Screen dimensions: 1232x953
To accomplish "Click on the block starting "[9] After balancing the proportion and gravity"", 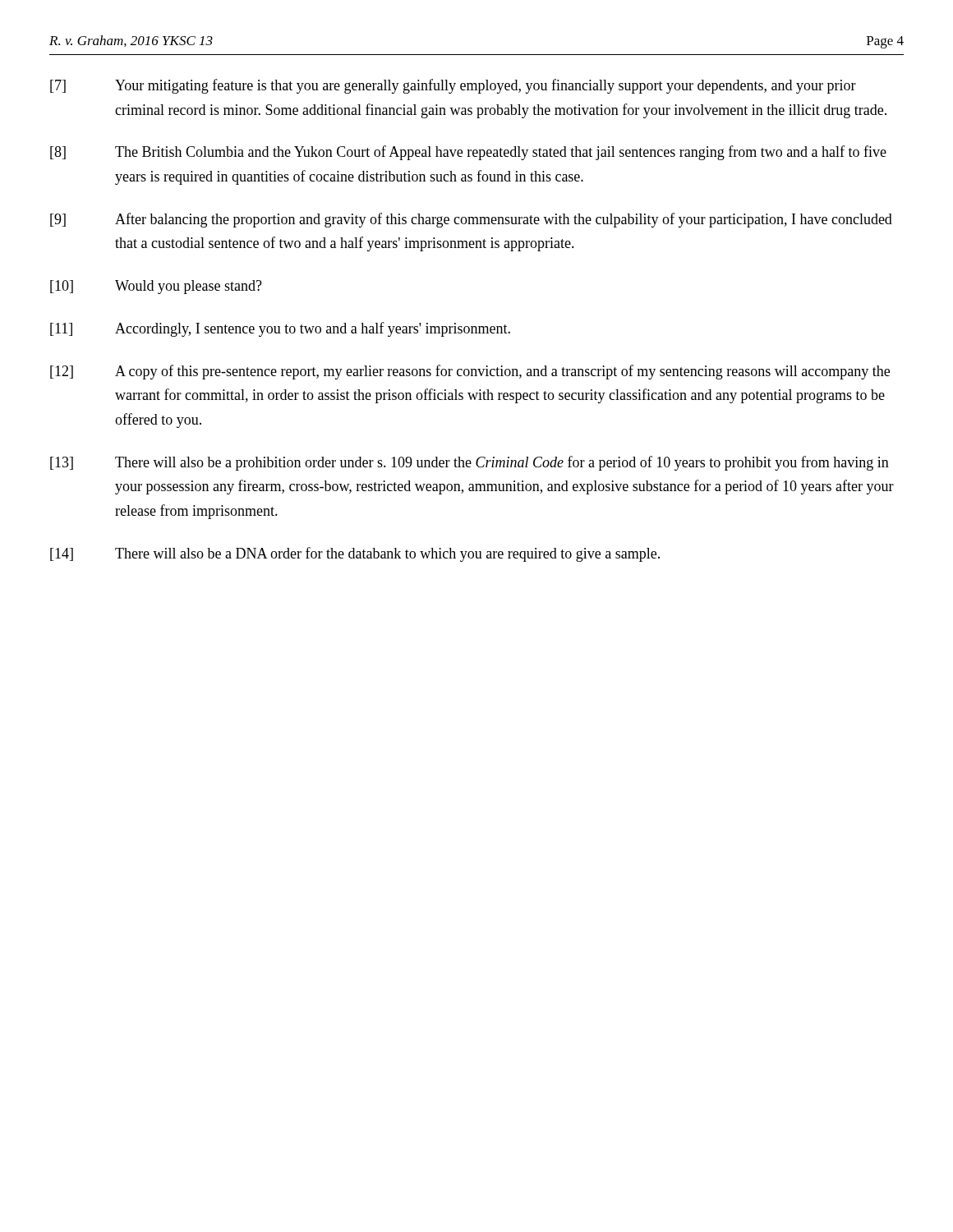I will pos(476,232).
